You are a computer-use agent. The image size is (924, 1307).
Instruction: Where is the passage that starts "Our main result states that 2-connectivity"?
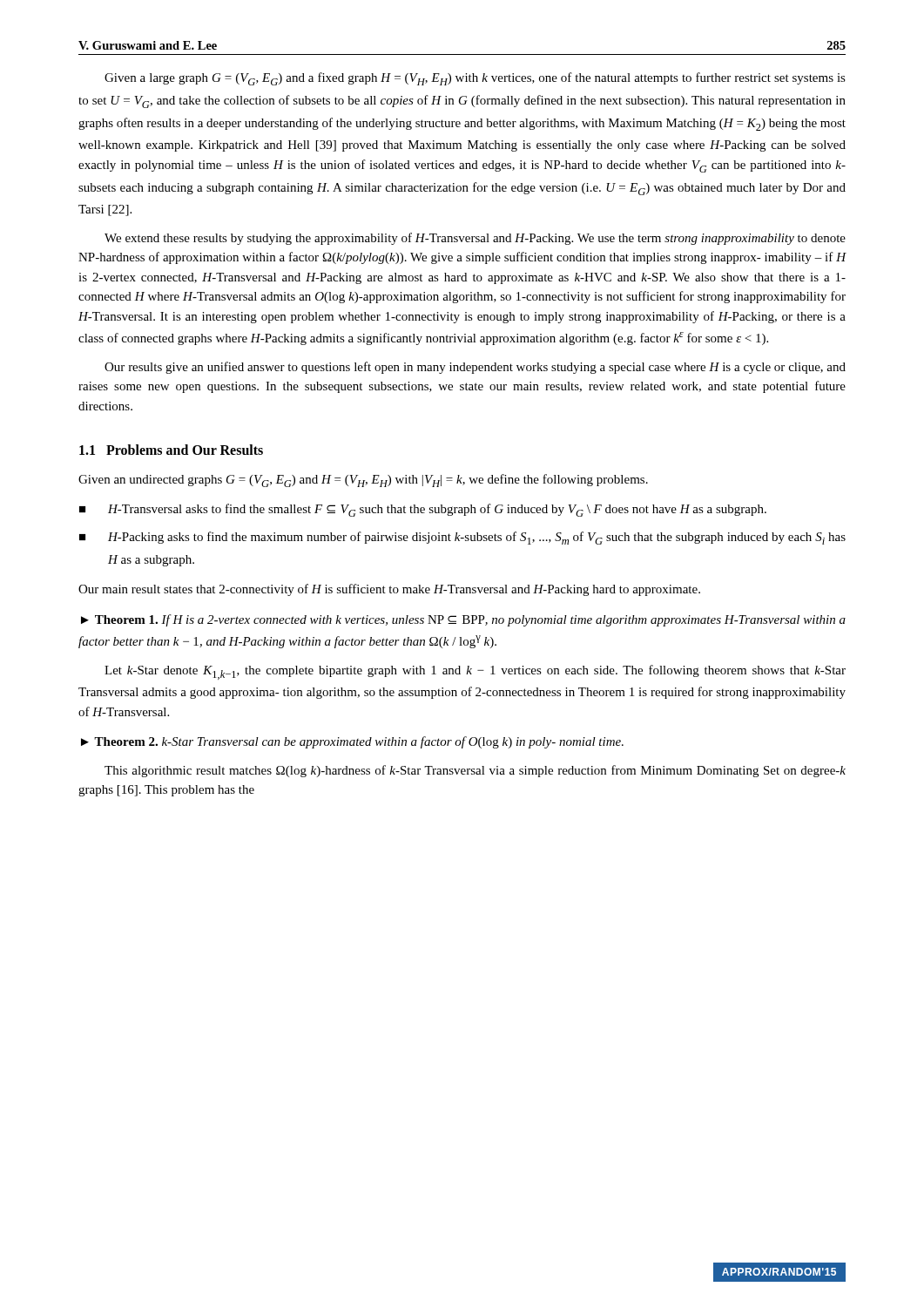[x=462, y=589]
